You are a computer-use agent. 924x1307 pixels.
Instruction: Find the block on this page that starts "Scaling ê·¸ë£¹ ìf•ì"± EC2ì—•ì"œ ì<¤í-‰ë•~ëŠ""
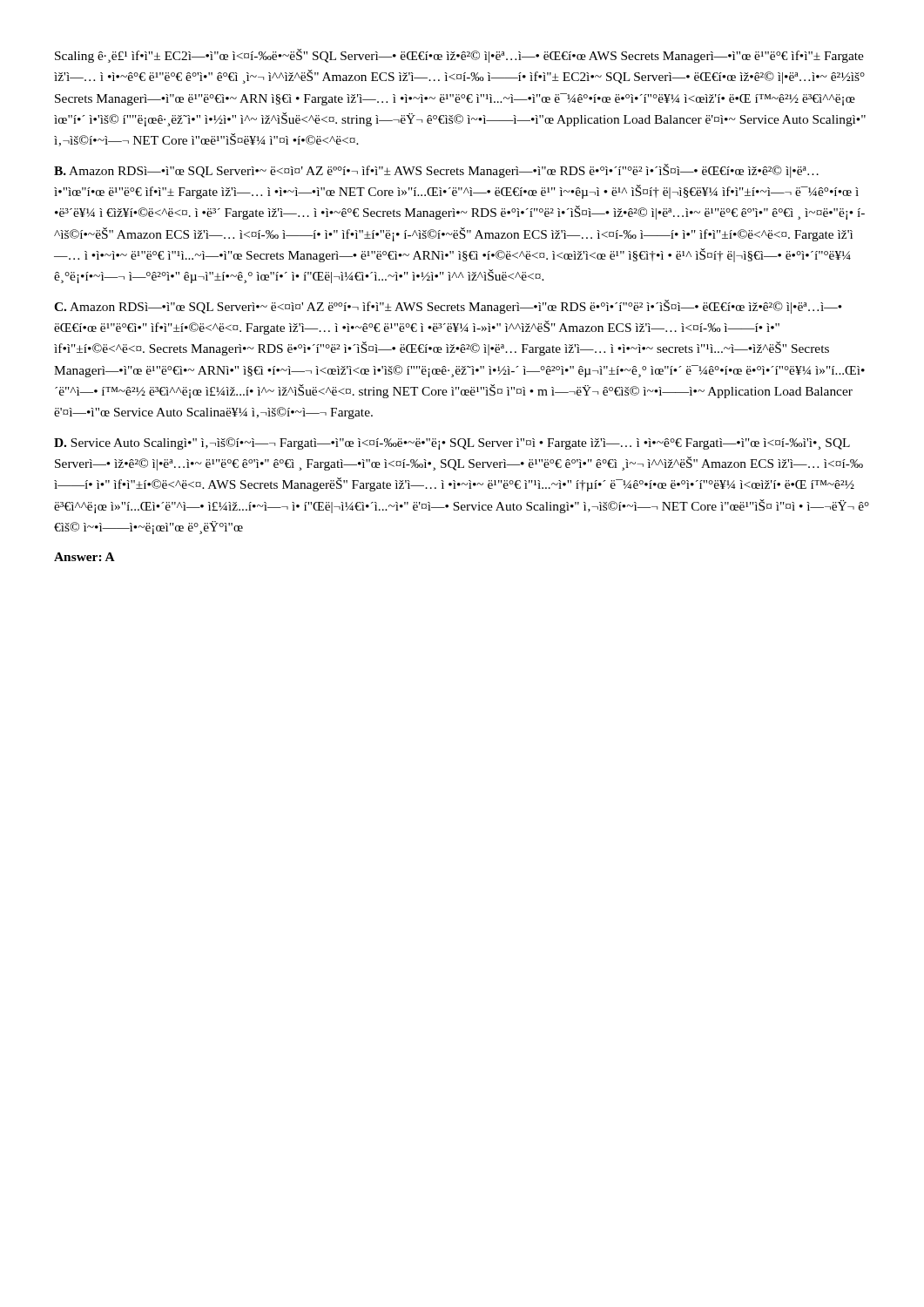pos(460,98)
